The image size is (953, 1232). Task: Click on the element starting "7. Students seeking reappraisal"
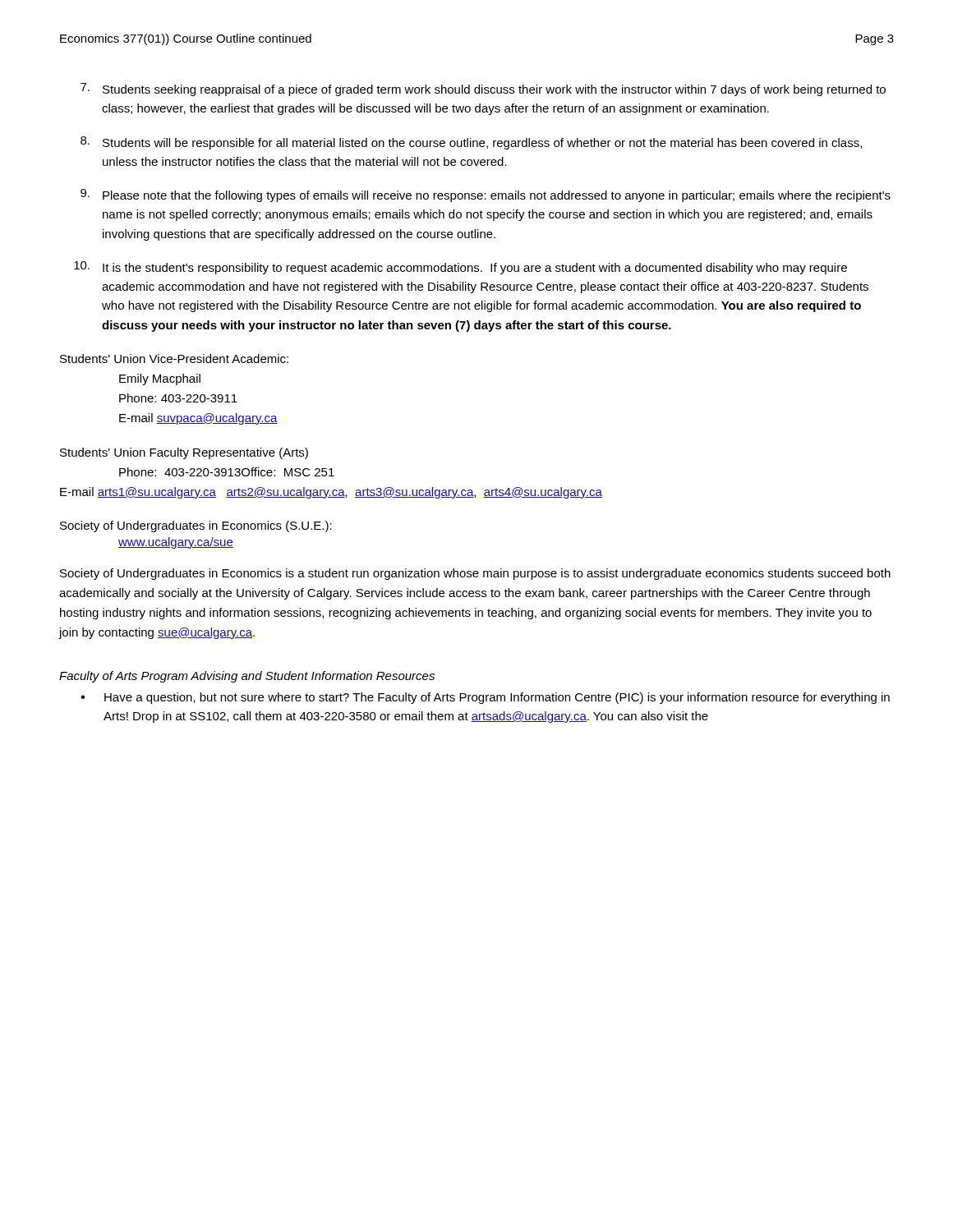(x=476, y=99)
